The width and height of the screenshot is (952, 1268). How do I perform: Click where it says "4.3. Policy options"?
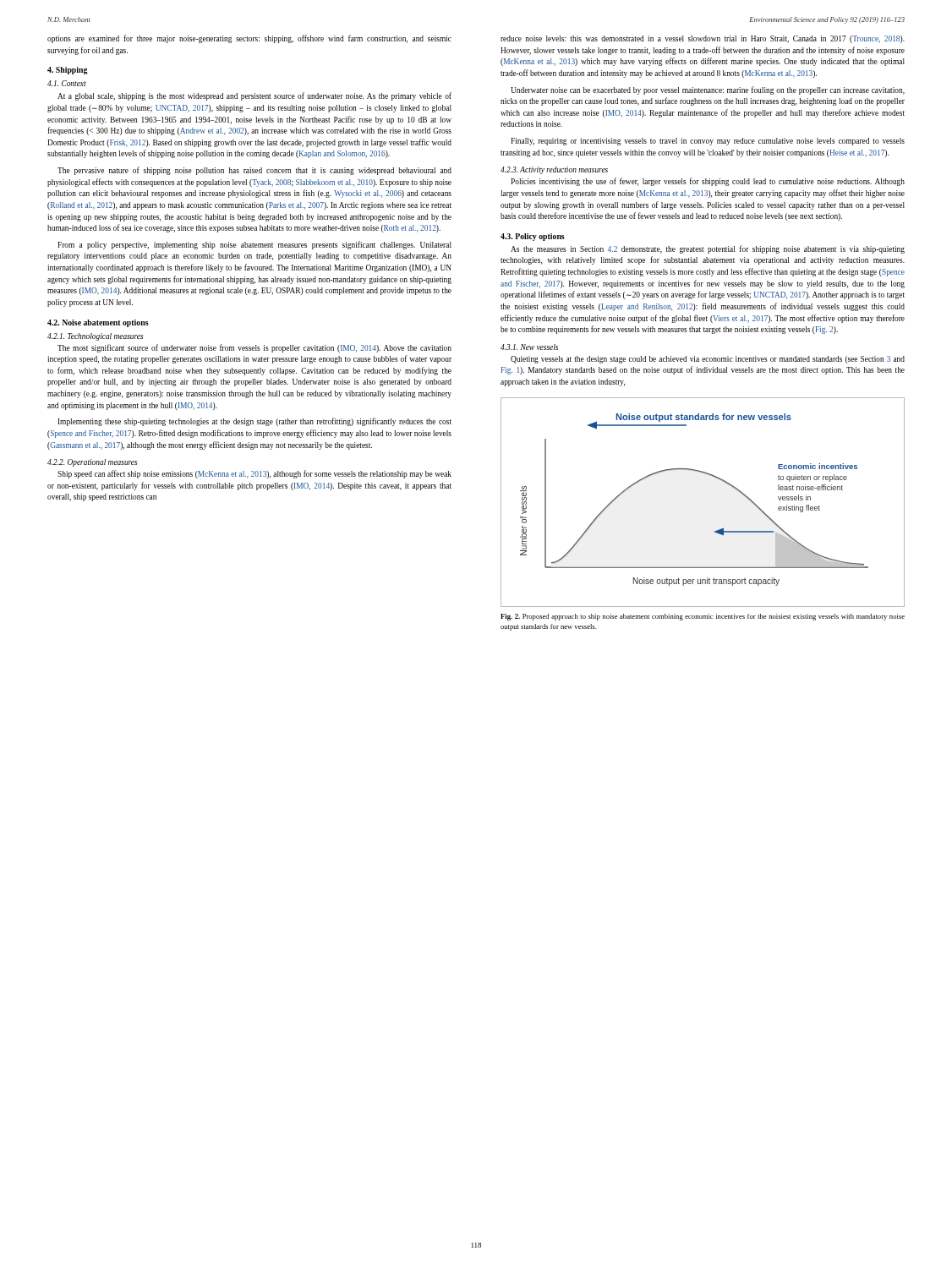click(533, 236)
